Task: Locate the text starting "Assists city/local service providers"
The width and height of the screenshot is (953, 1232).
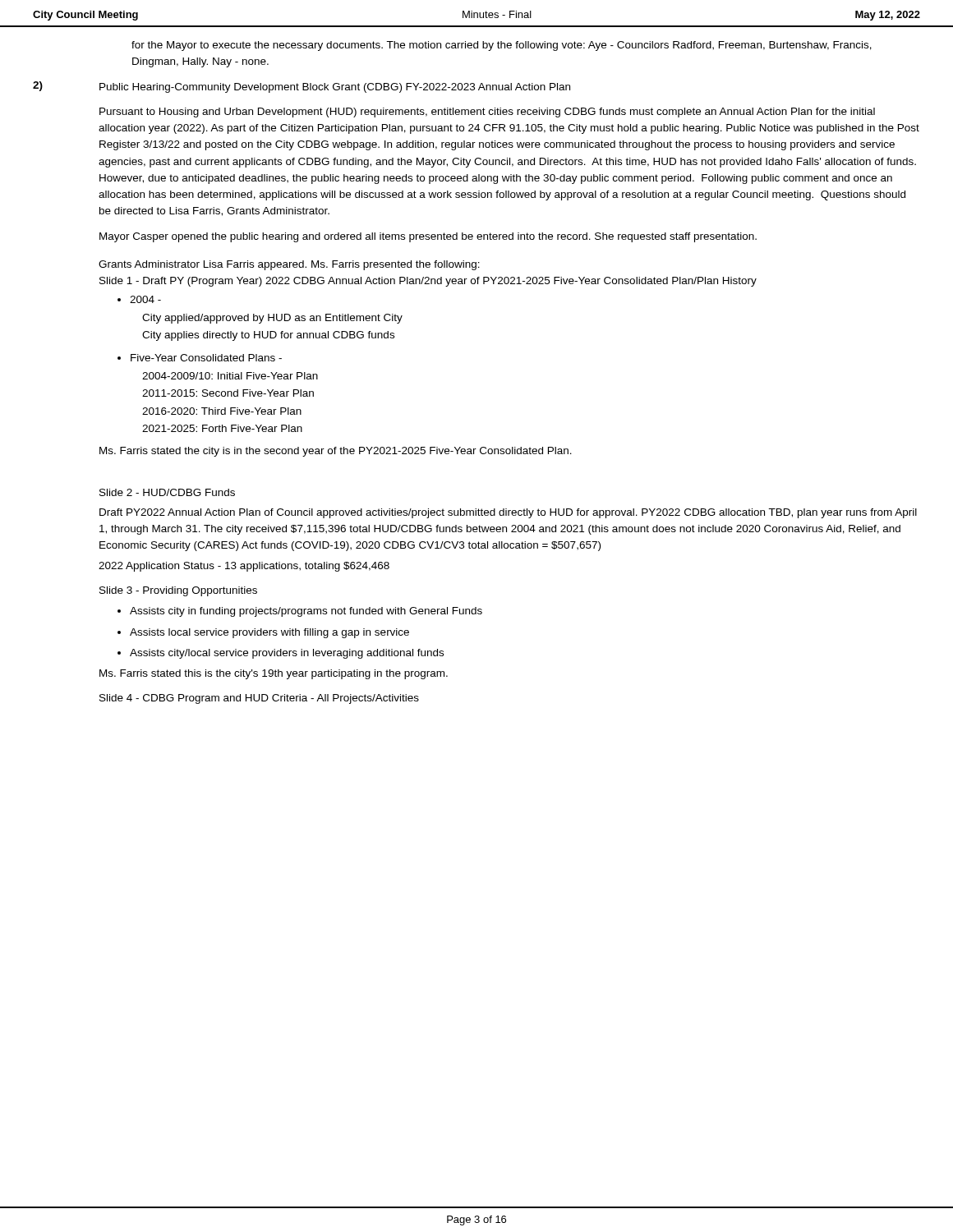Action: click(x=281, y=654)
